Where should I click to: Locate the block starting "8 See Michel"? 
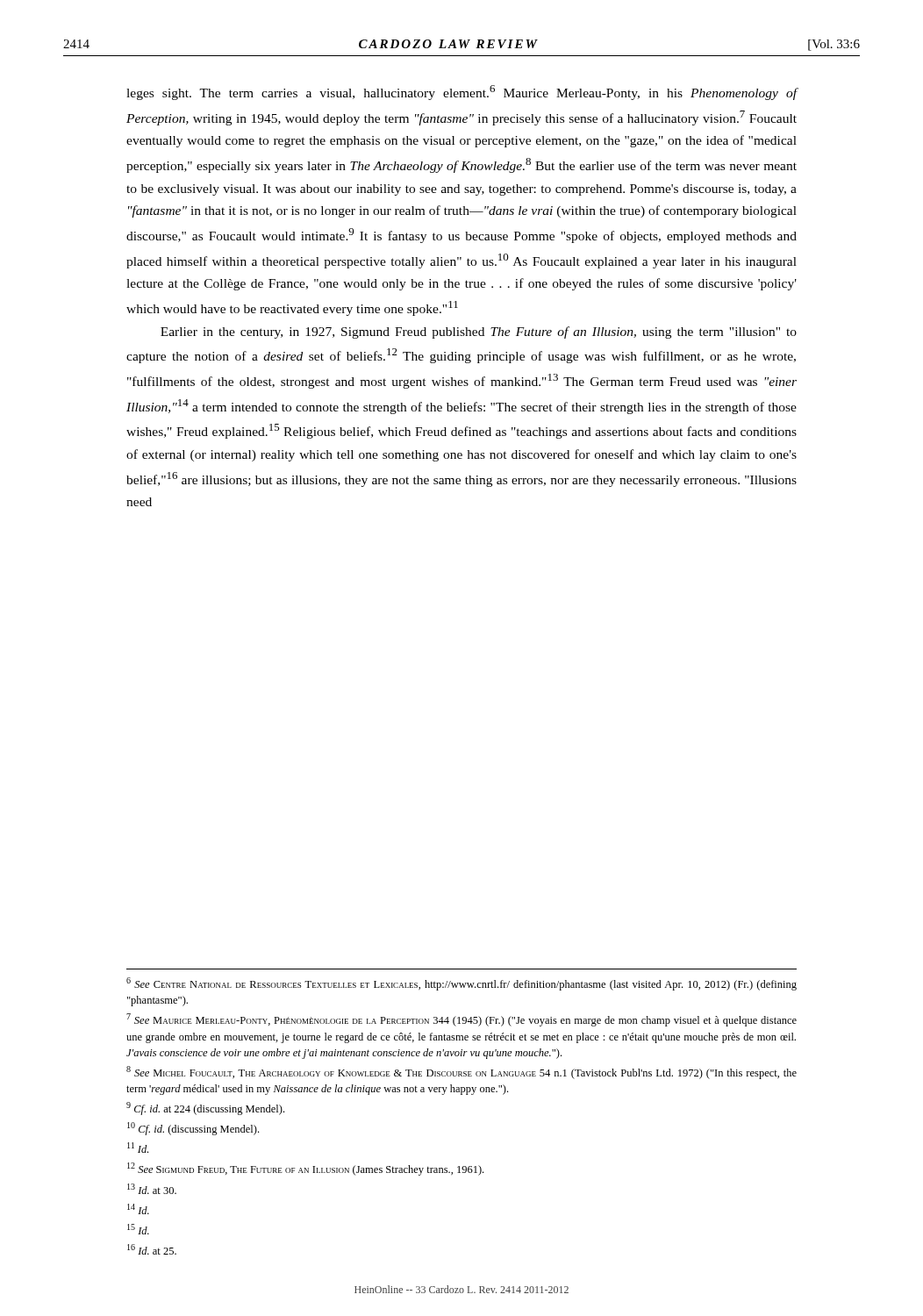(x=462, y=1080)
